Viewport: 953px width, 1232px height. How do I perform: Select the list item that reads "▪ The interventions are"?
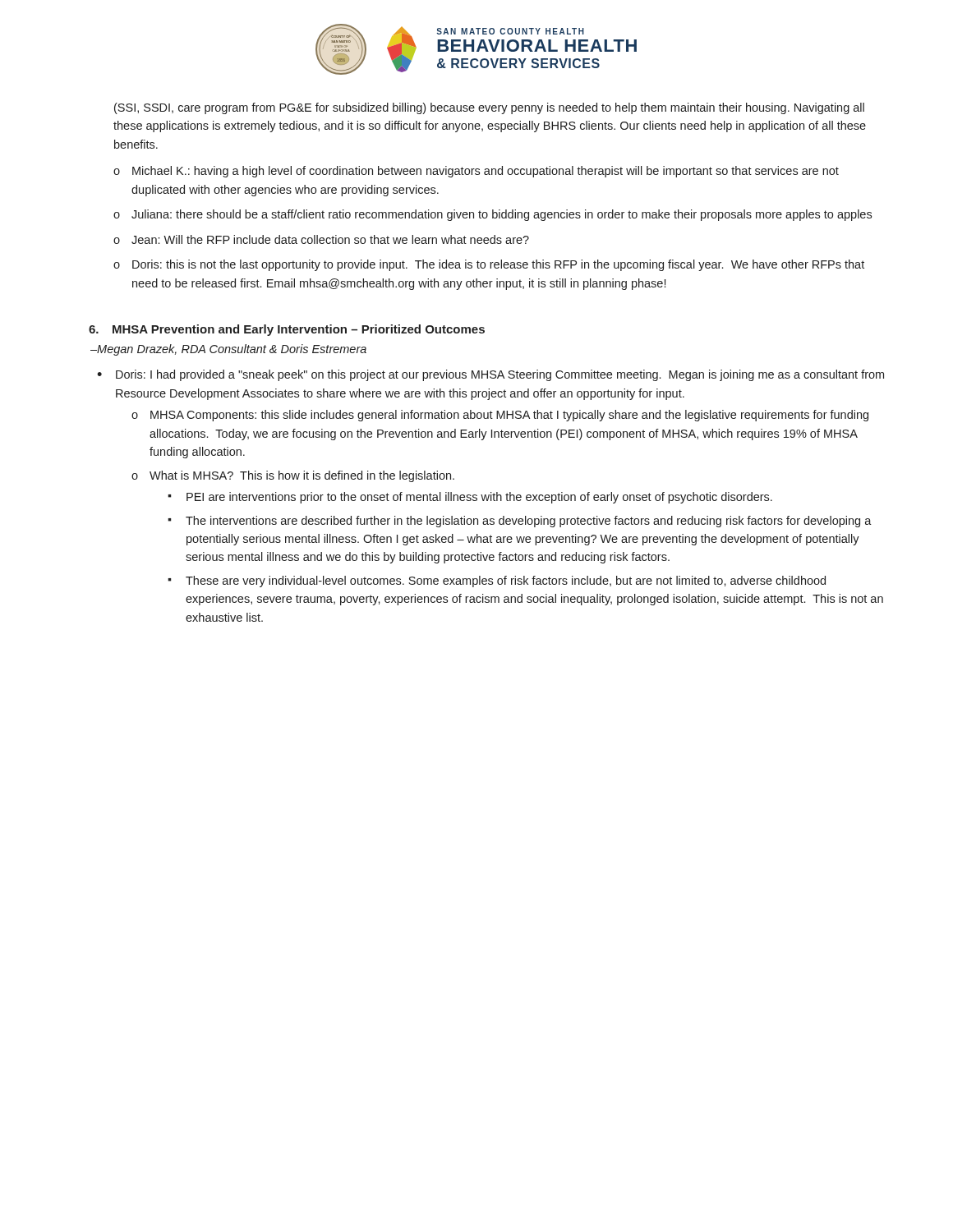click(x=527, y=539)
